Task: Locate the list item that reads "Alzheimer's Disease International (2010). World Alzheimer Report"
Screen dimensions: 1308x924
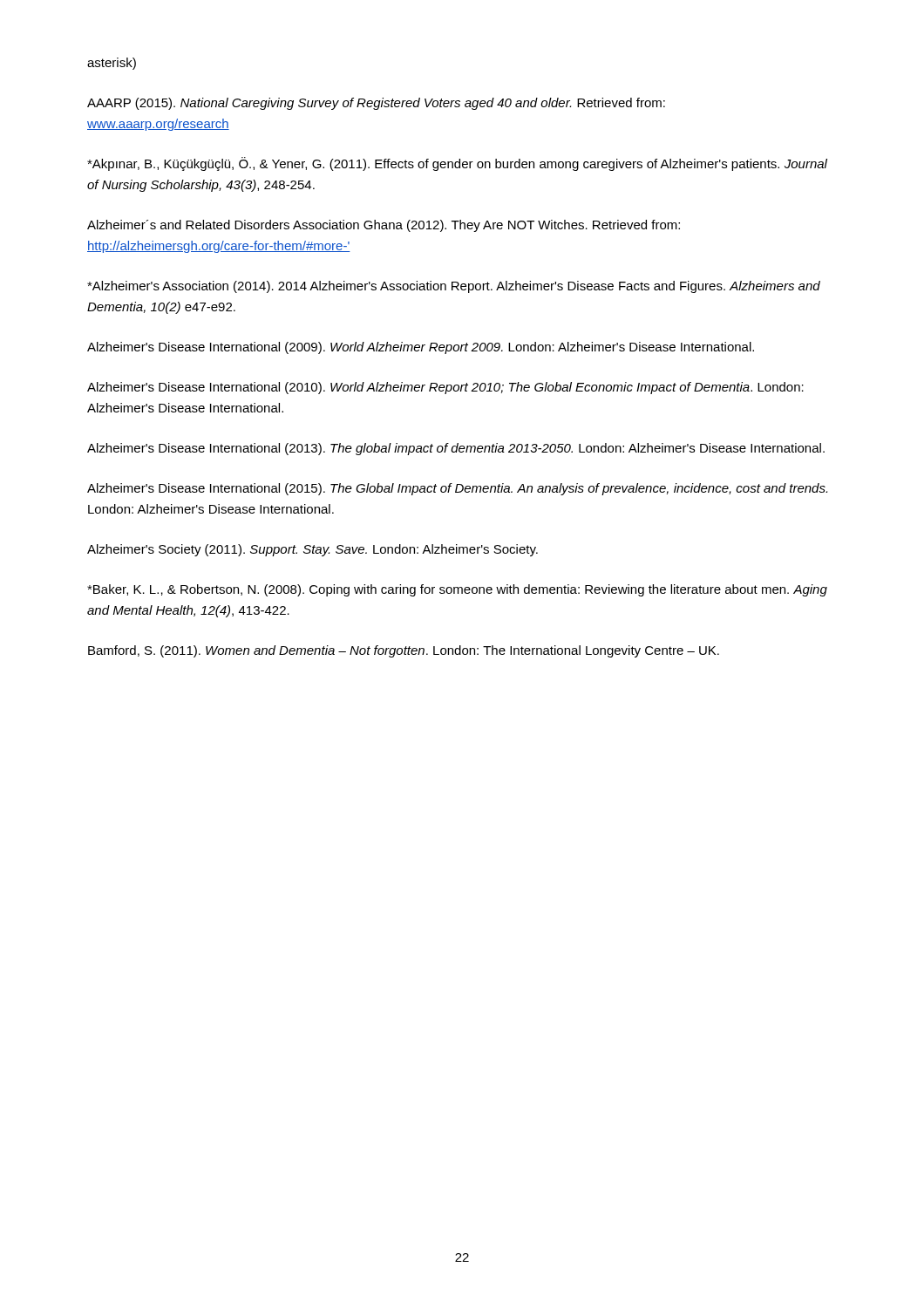Action: coord(446,397)
